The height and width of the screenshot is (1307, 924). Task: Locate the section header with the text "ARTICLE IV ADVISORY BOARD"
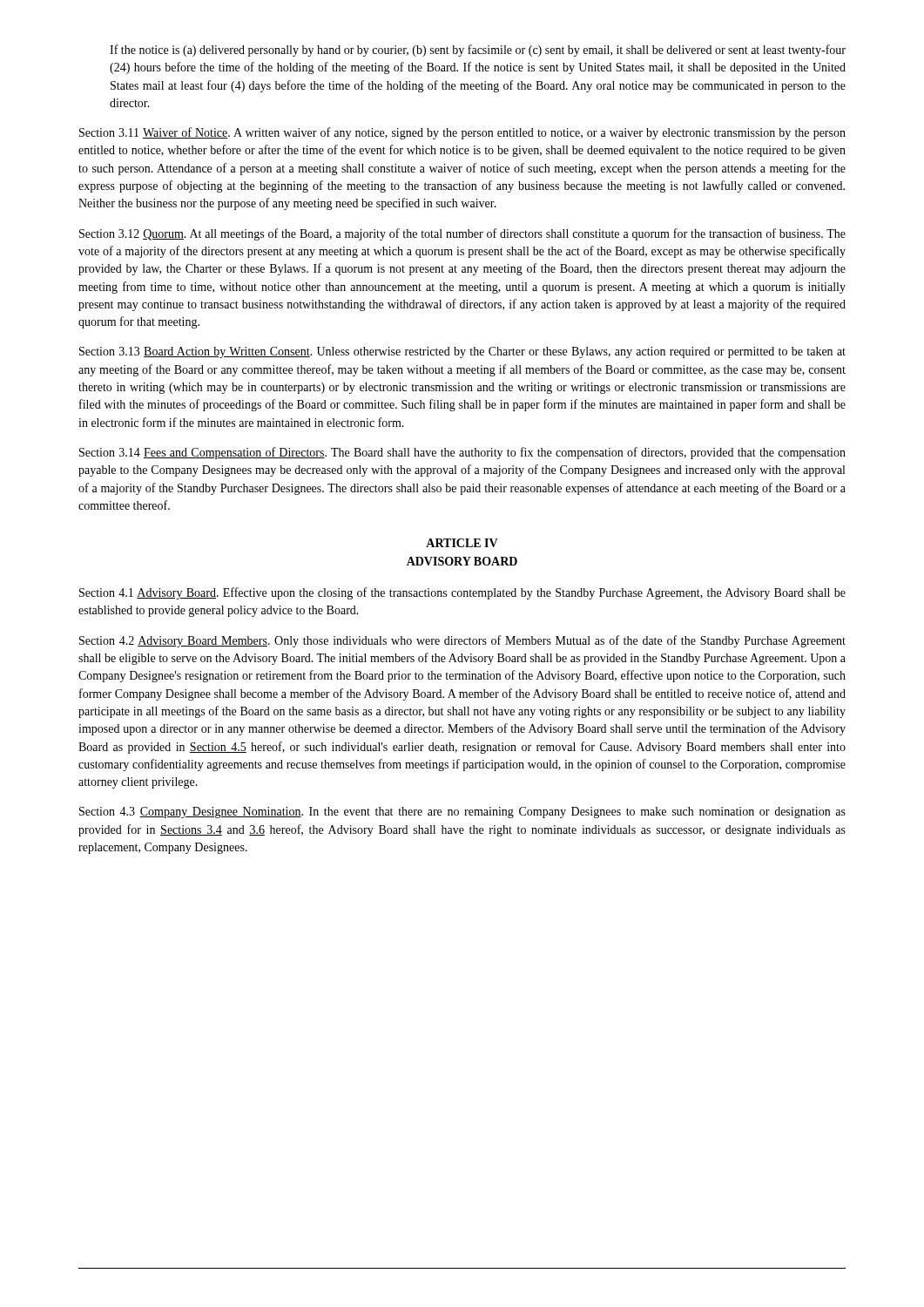[x=462, y=553]
